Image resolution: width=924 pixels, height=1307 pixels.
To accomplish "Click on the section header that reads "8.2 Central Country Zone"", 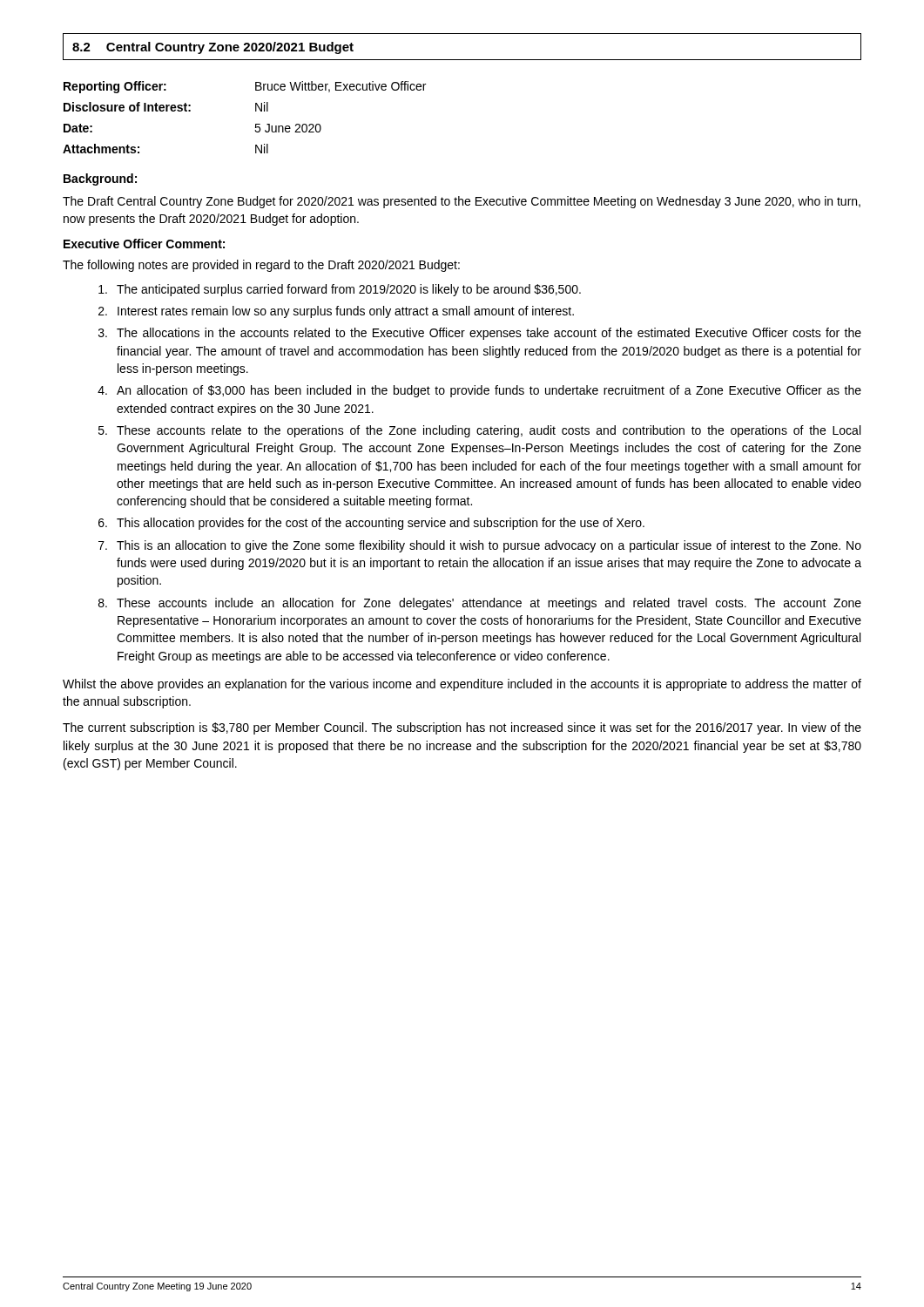I will (213, 47).
